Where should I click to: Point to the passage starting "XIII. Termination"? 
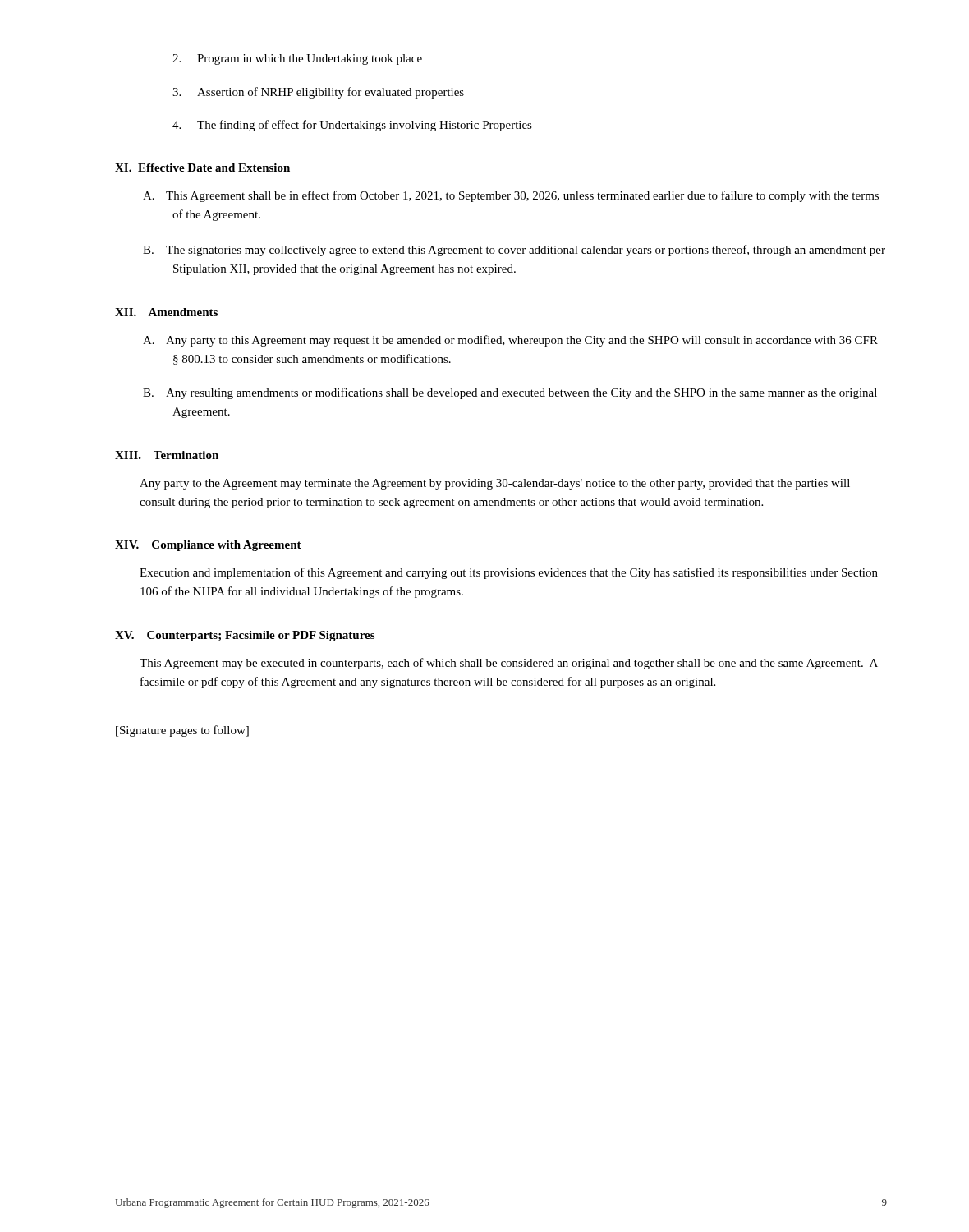pos(167,455)
